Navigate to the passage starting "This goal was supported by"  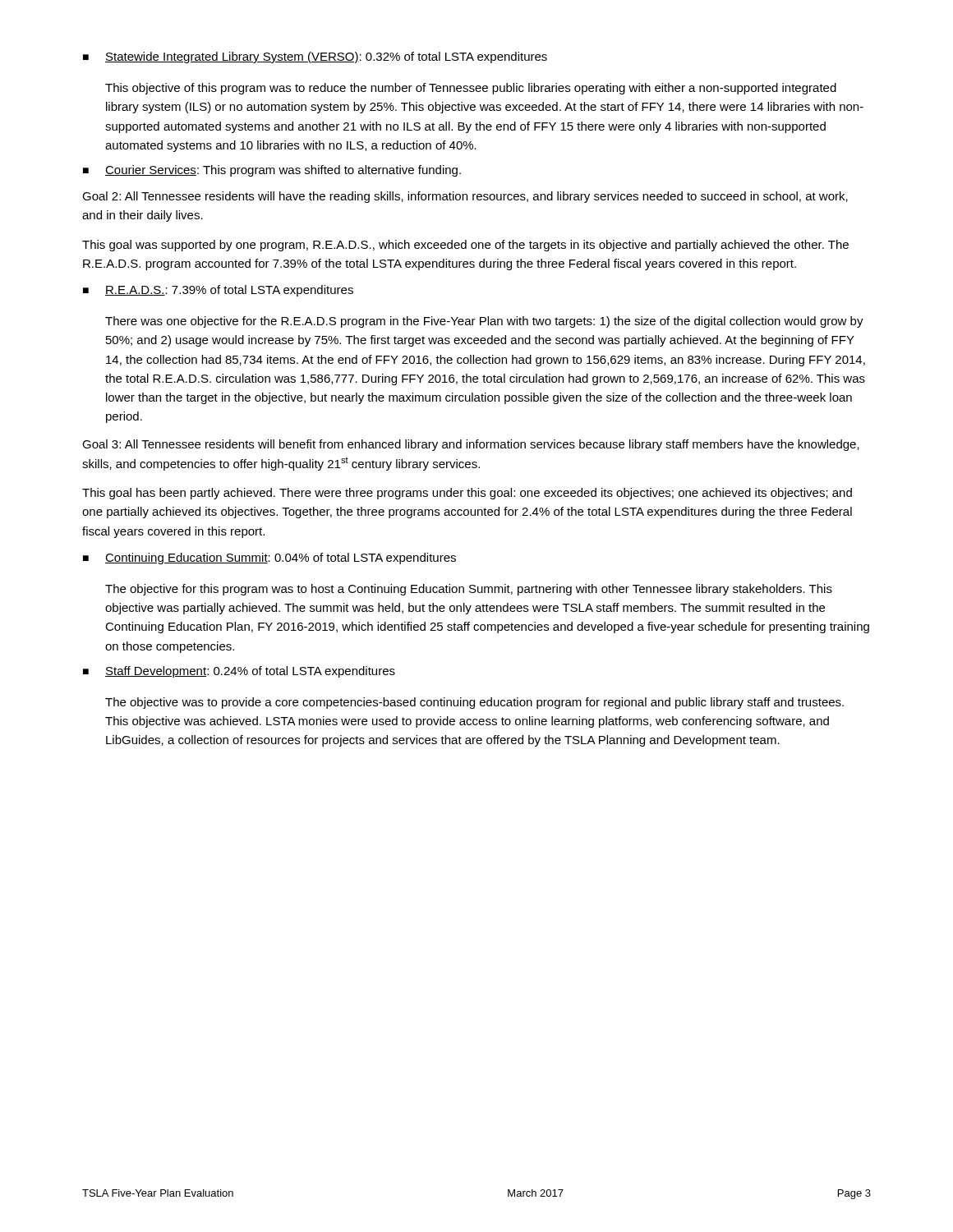(x=466, y=253)
